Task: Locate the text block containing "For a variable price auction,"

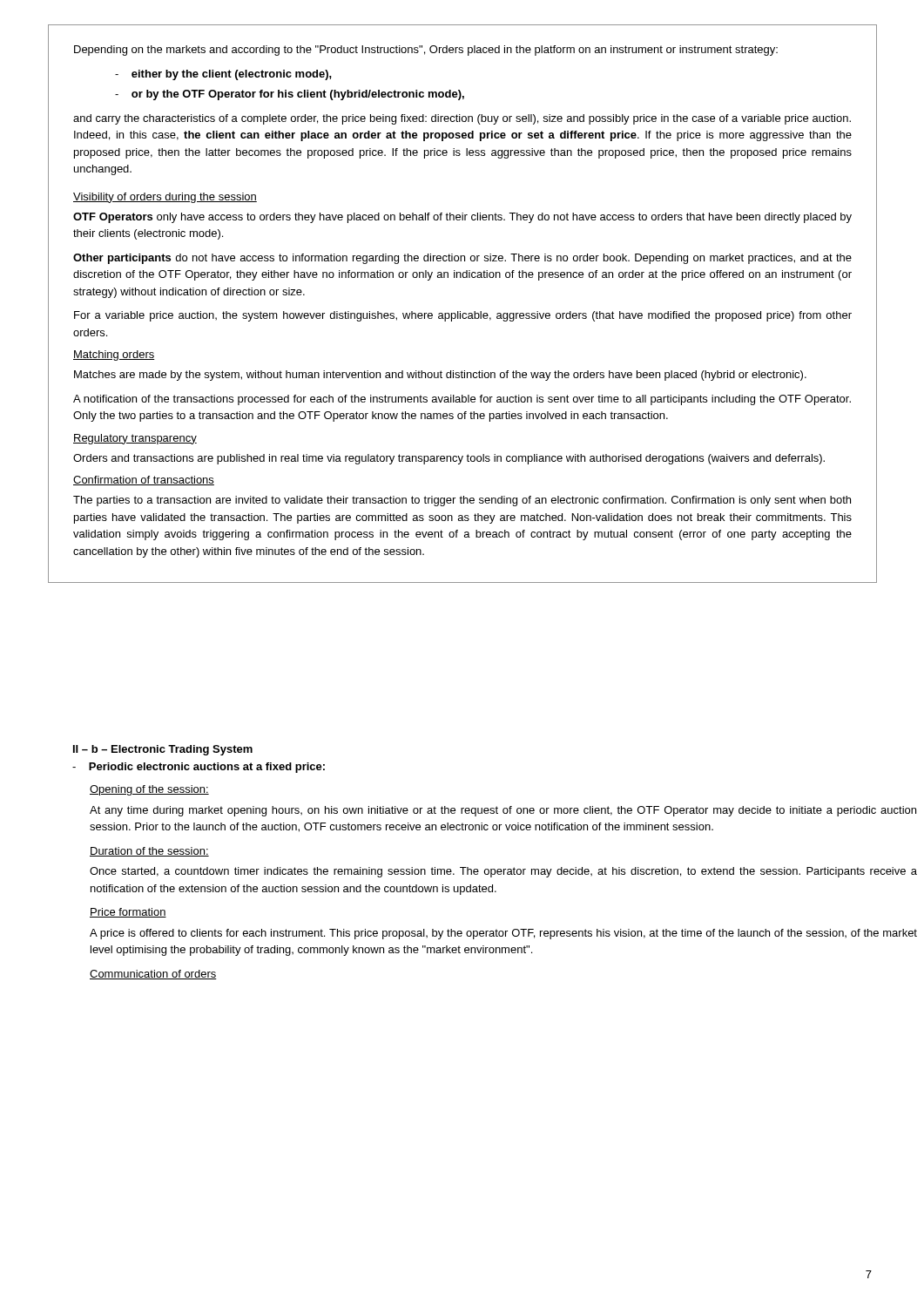Action: [462, 323]
